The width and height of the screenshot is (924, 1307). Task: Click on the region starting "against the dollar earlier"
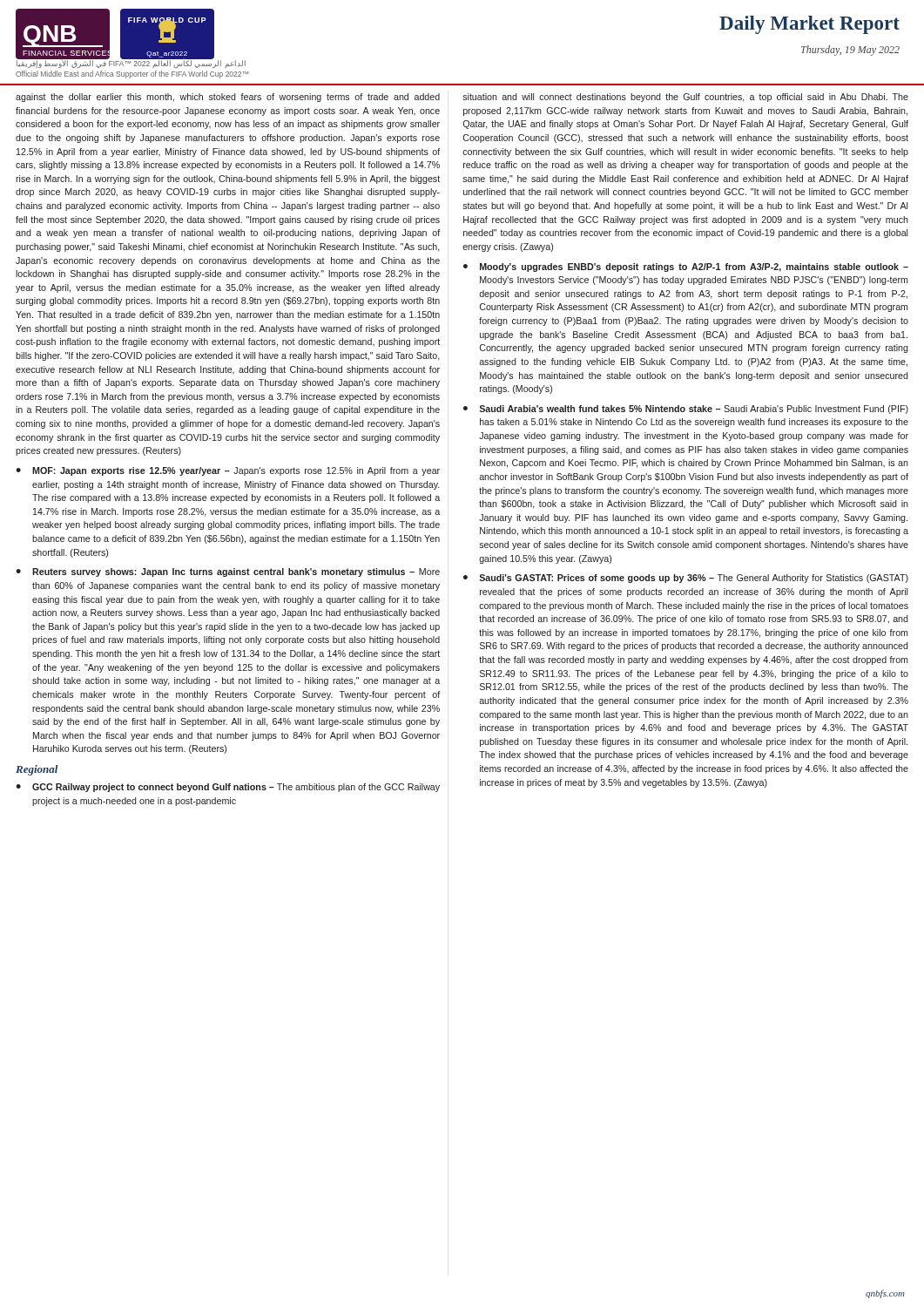[228, 274]
